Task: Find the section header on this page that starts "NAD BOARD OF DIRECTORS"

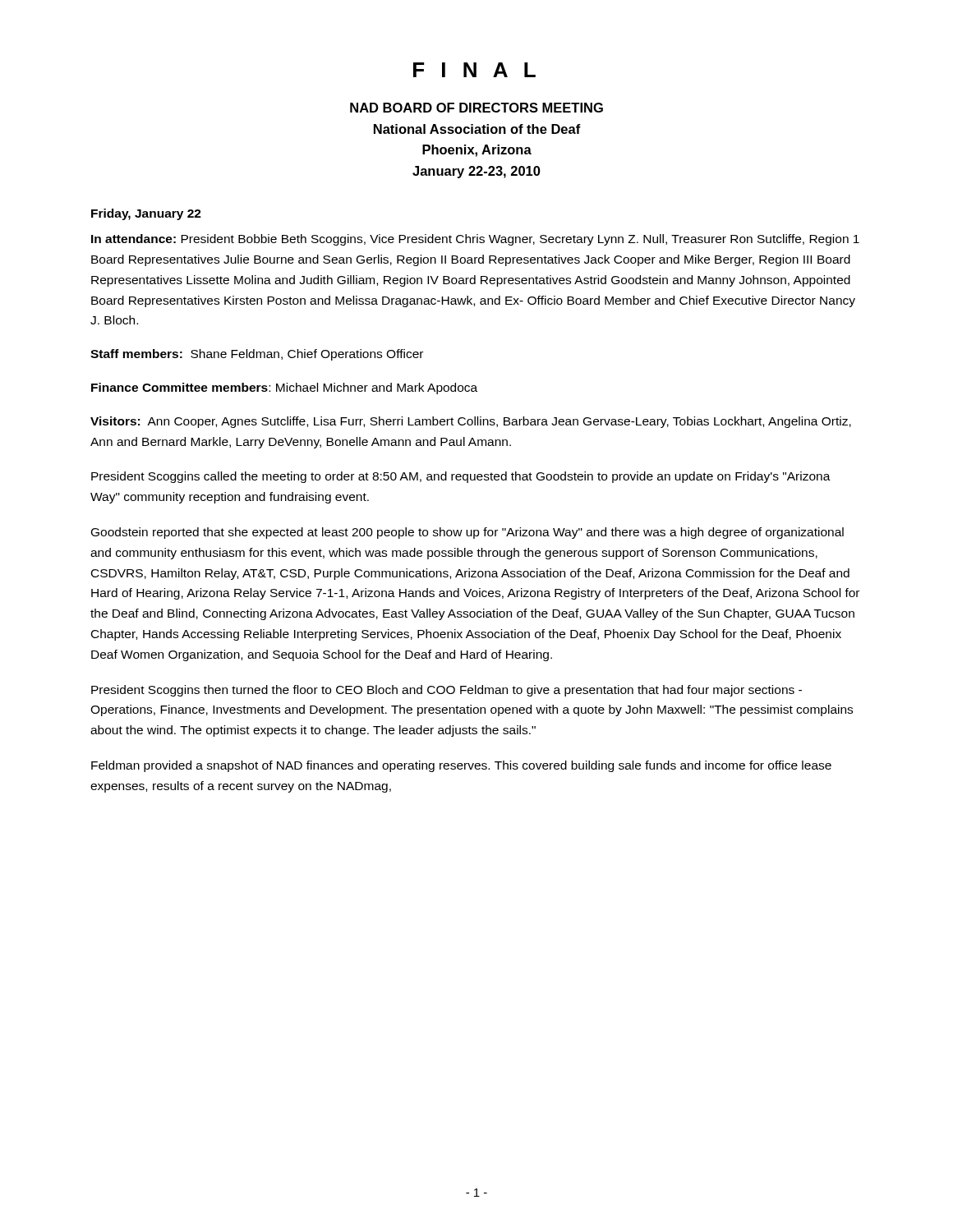Action: 476,140
